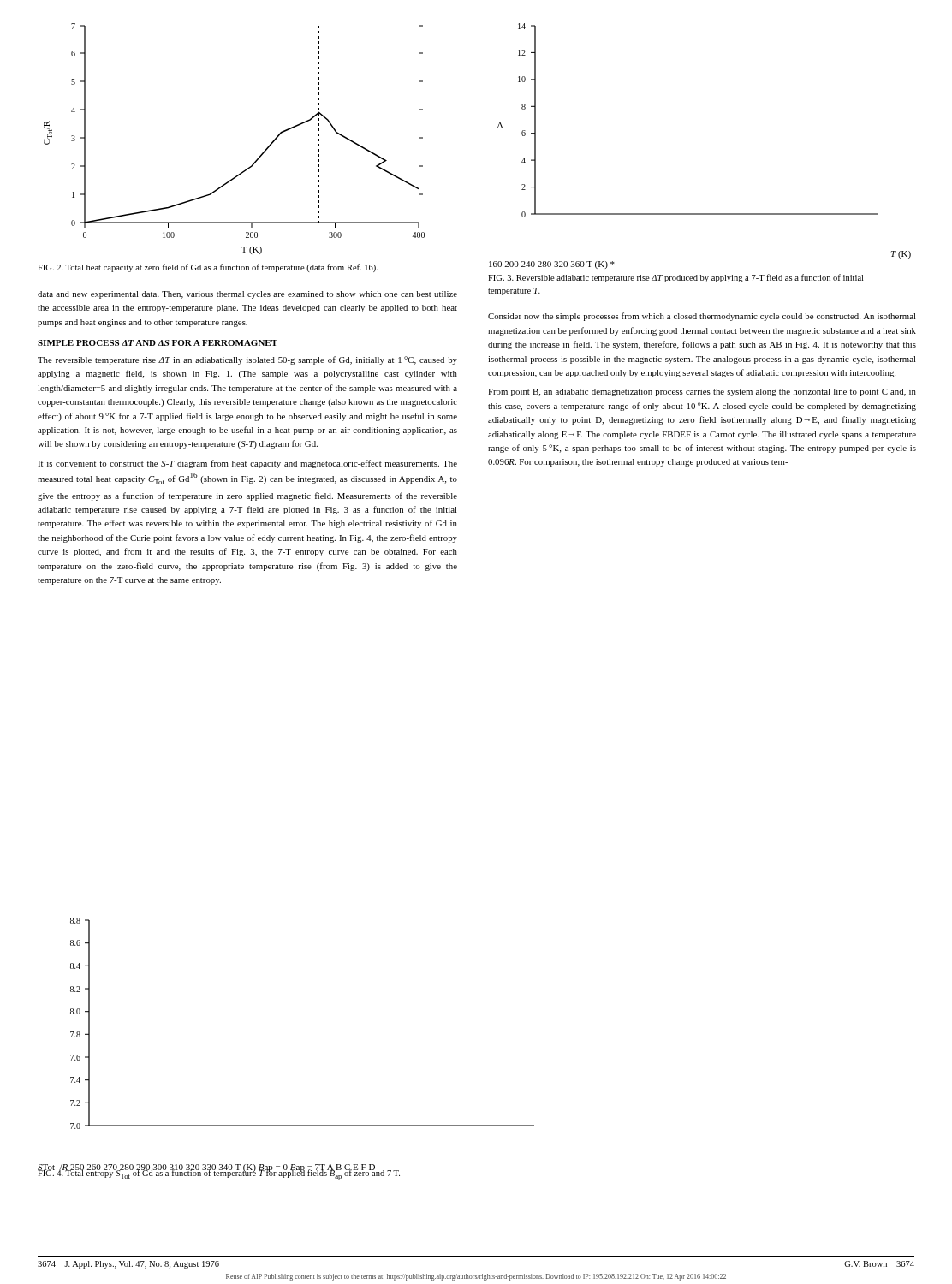The image size is (952, 1284).
Task: Click the caption that begins "FIG. 3. Reversible"
Action: tap(676, 284)
